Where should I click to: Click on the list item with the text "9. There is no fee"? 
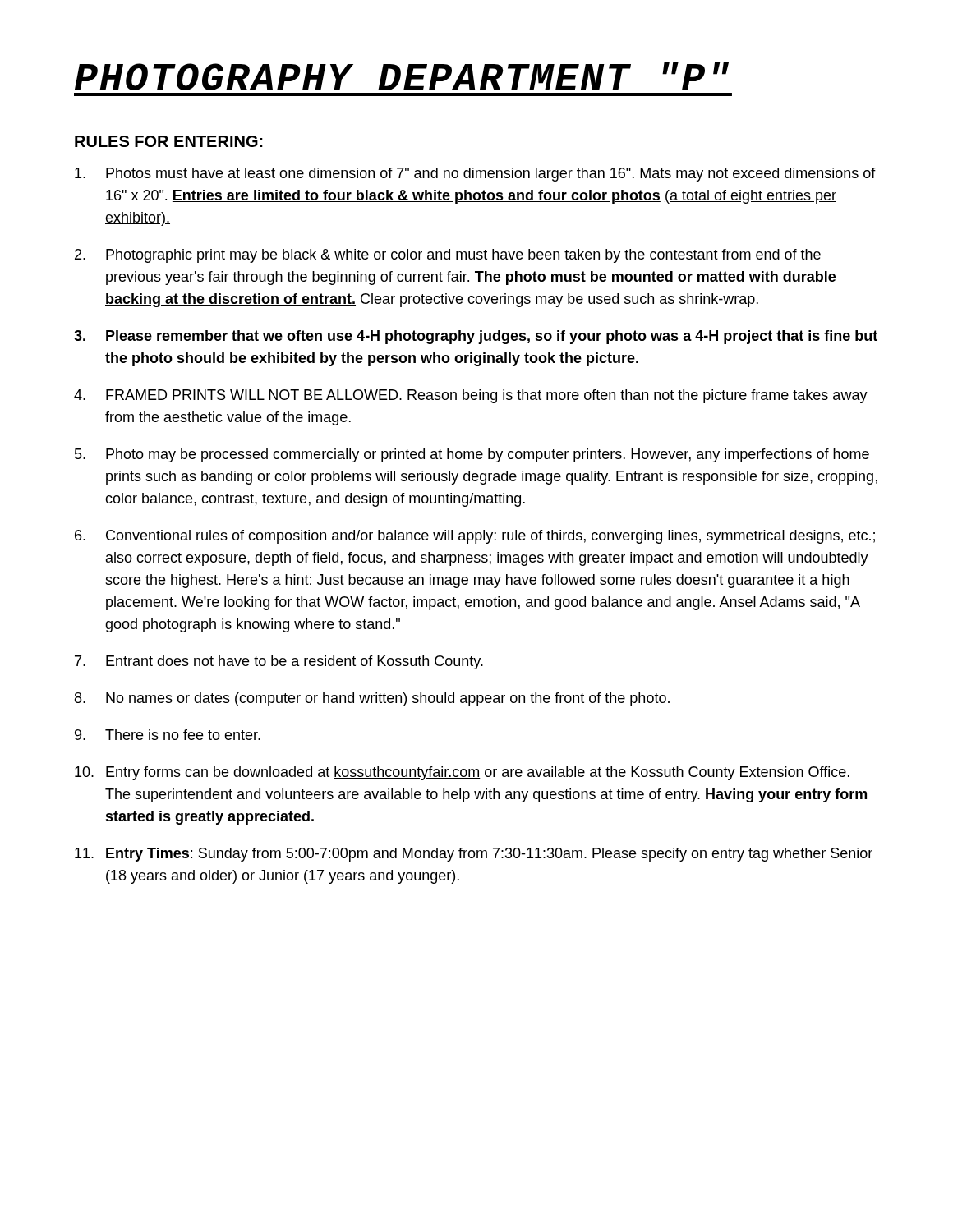coord(168,735)
